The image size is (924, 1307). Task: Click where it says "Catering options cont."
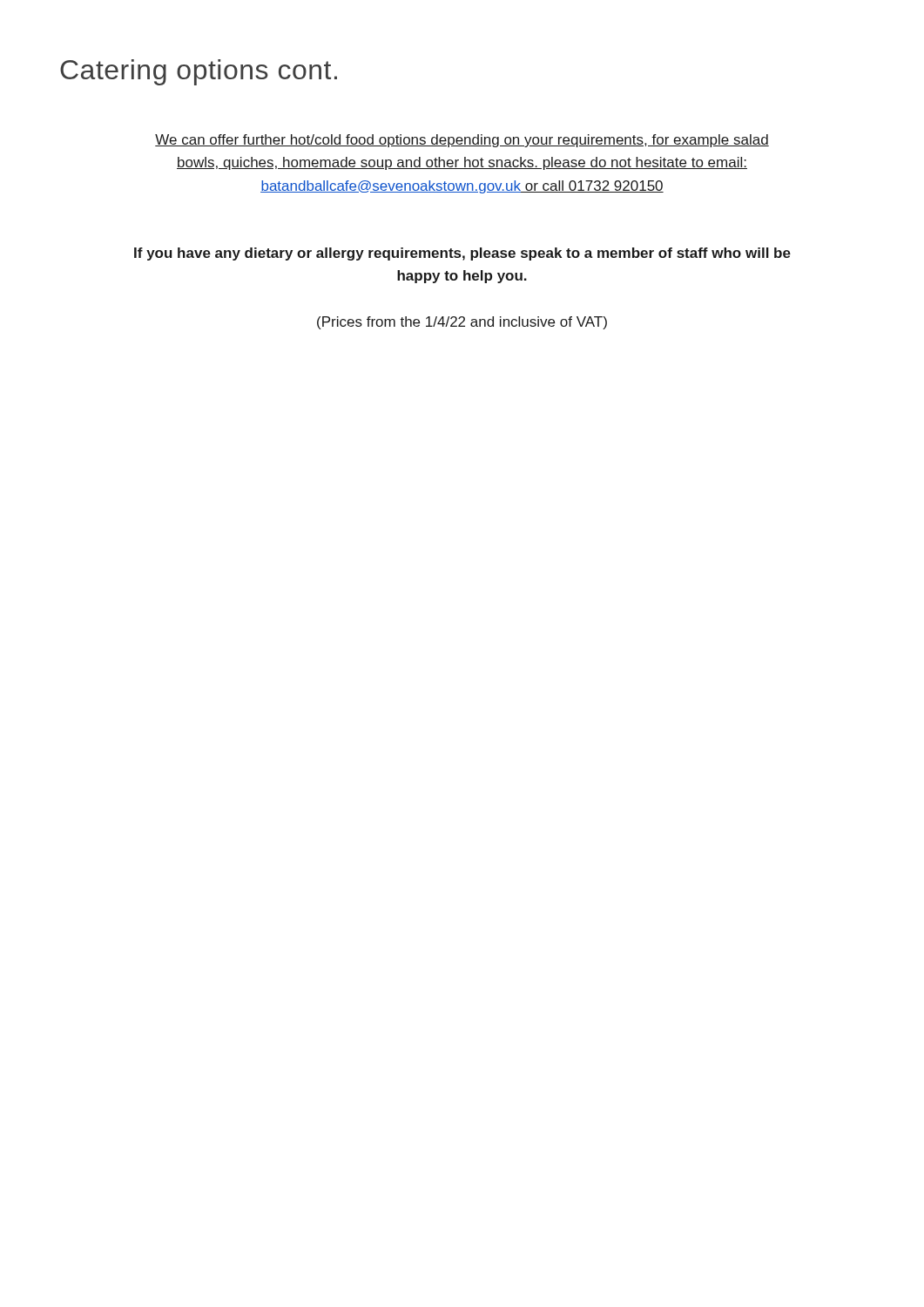tap(200, 70)
